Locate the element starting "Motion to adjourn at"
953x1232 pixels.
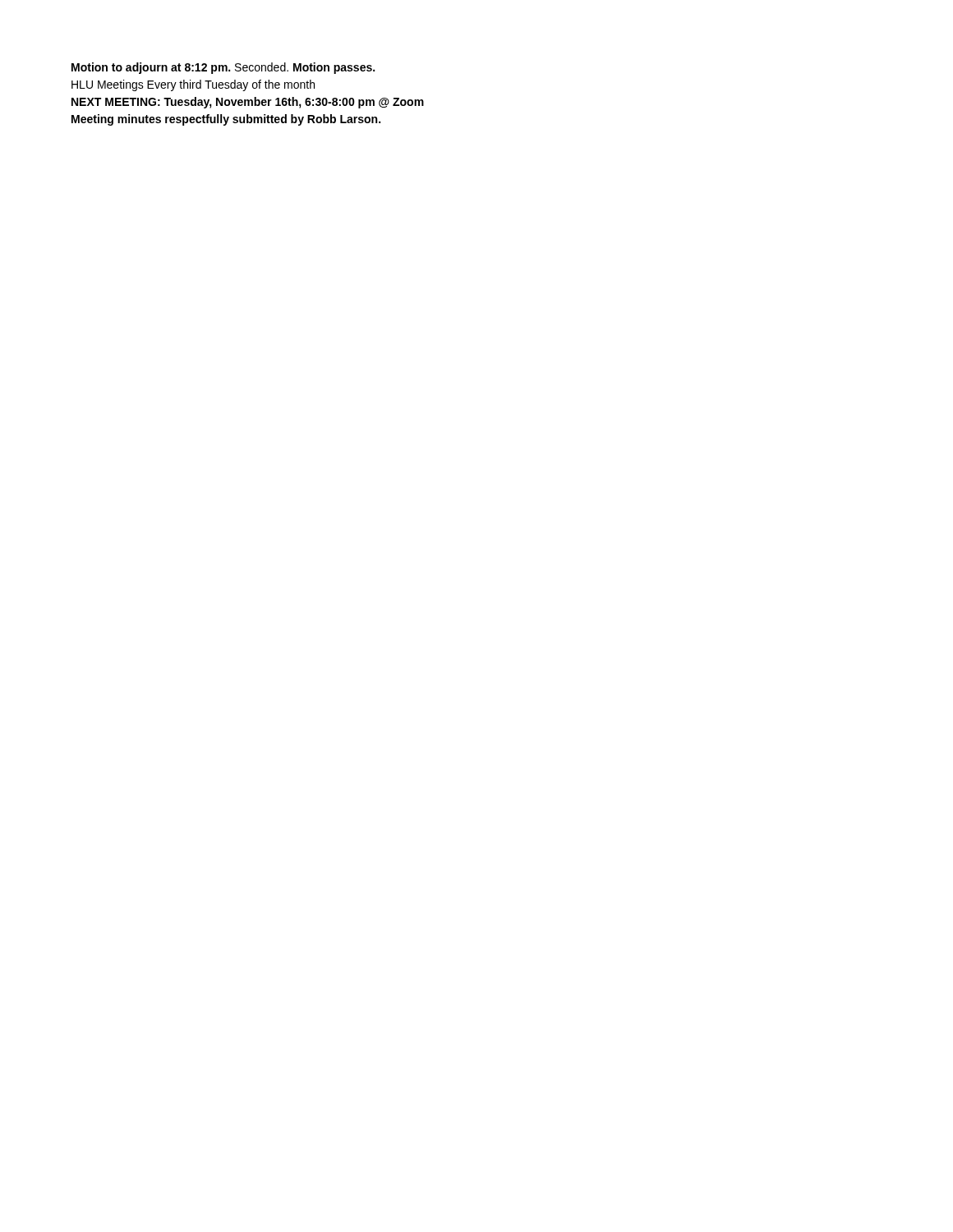click(247, 93)
